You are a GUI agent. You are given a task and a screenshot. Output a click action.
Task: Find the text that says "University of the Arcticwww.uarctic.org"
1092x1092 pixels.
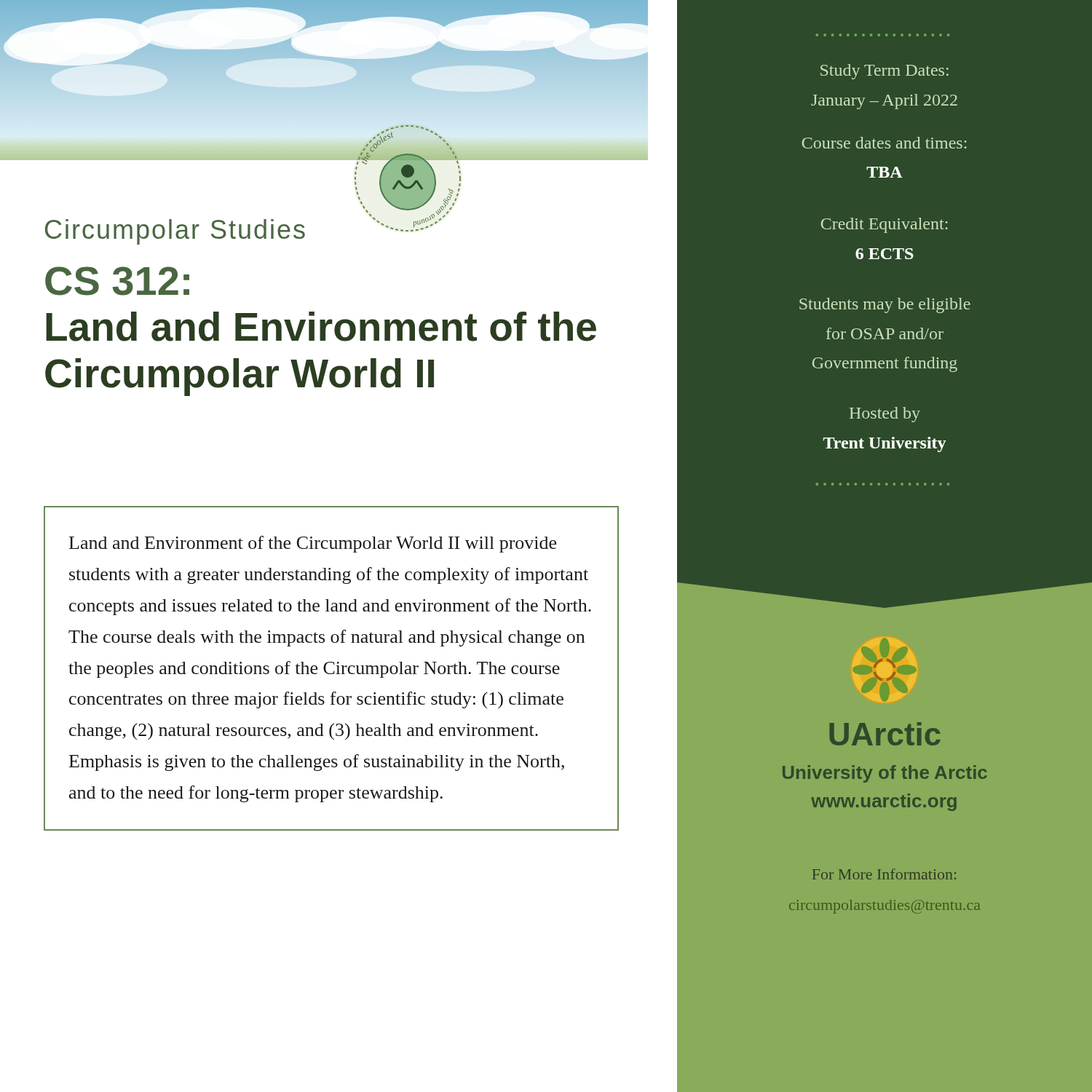[885, 787]
